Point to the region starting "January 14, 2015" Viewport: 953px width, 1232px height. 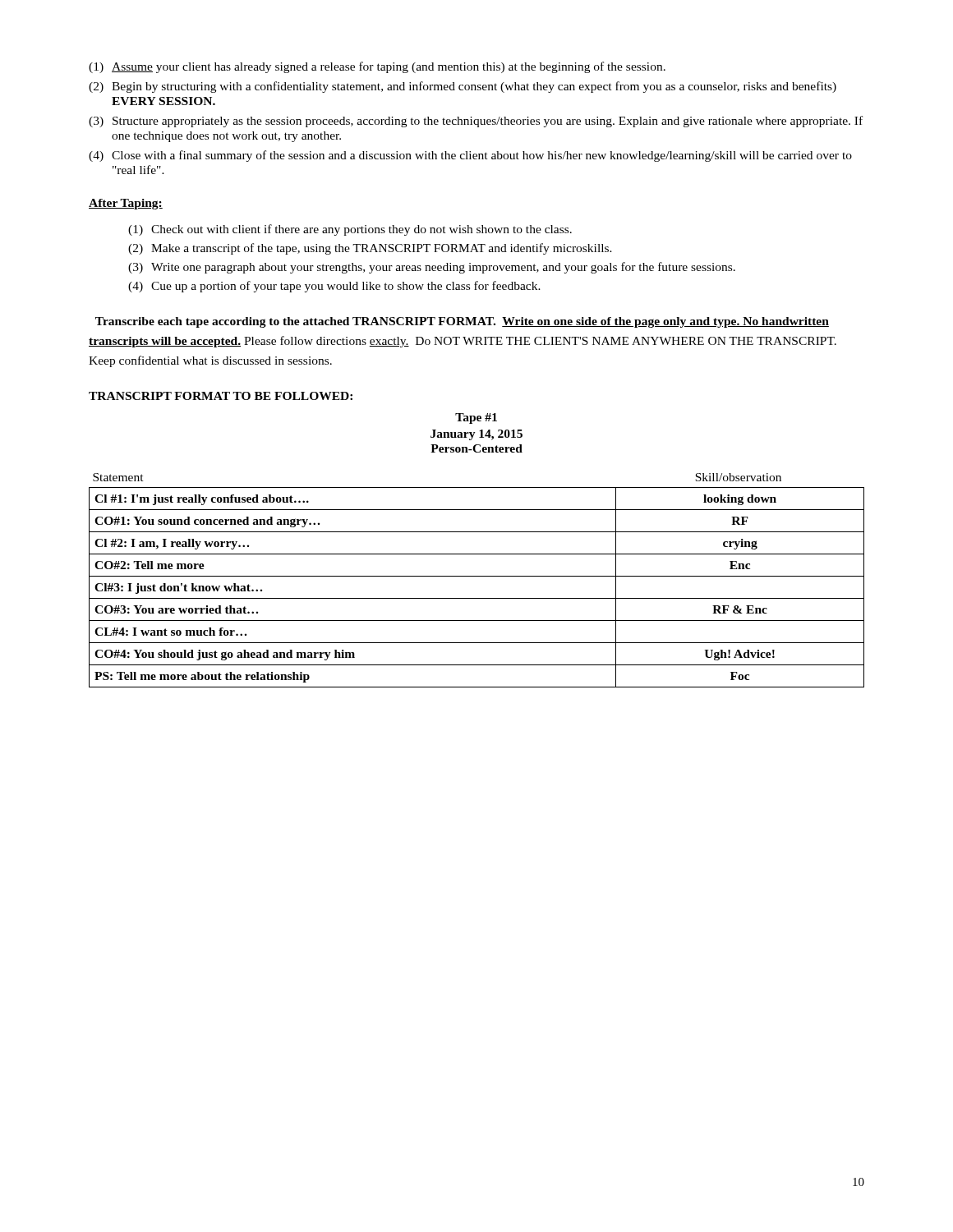(x=476, y=441)
